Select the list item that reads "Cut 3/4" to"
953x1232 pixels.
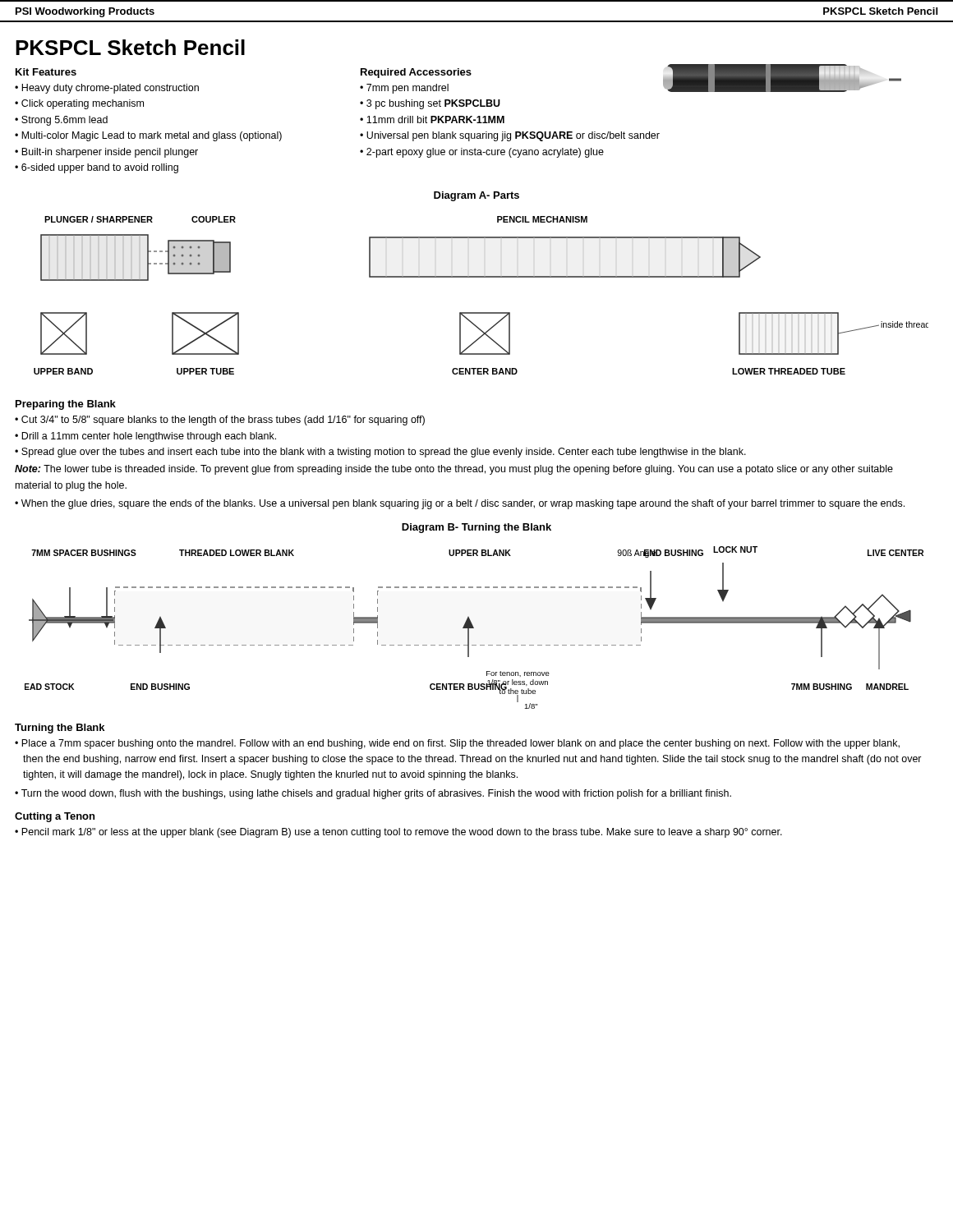tap(223, 420)
